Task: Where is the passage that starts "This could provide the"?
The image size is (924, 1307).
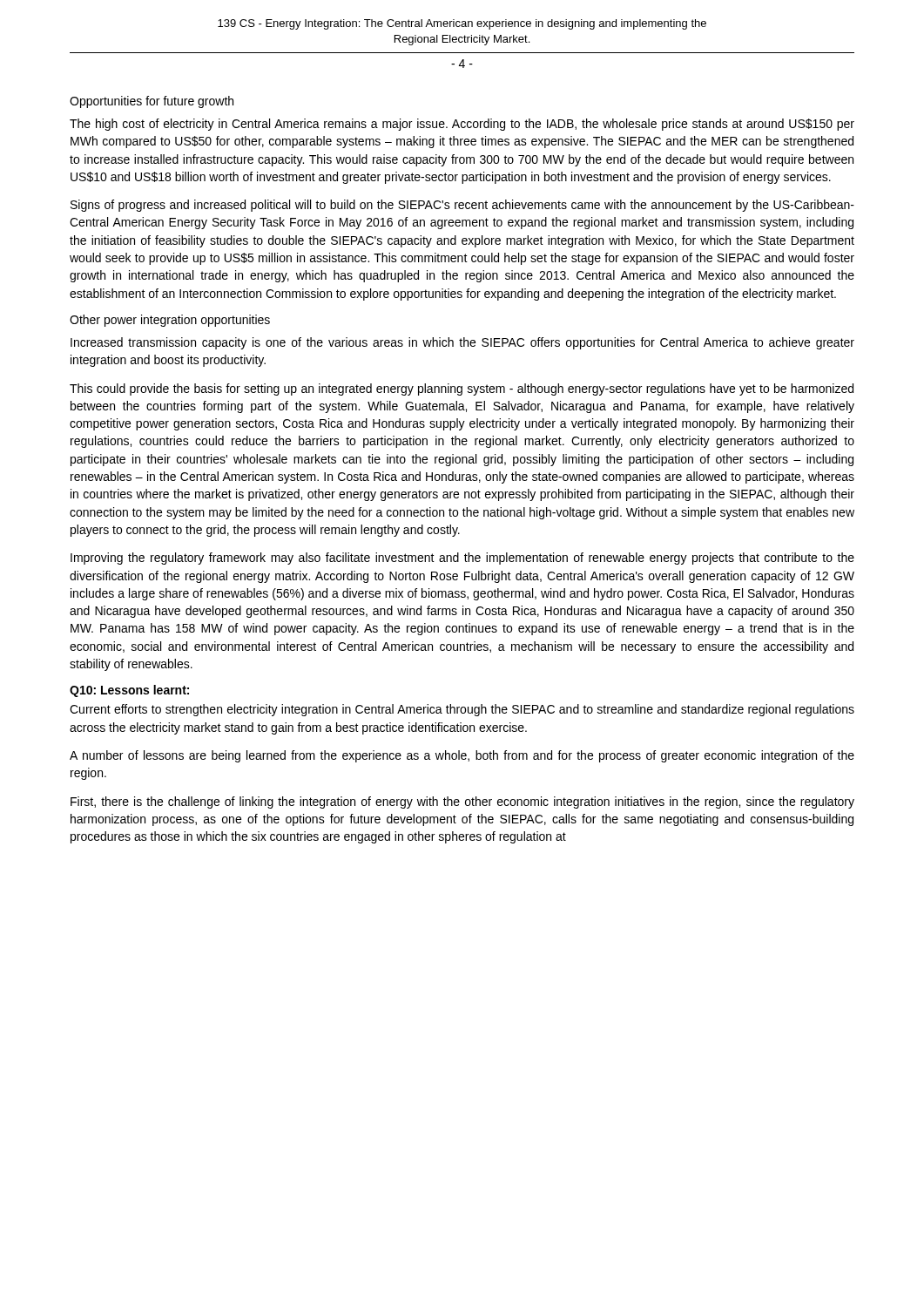Action: click(x=462, y=459)
